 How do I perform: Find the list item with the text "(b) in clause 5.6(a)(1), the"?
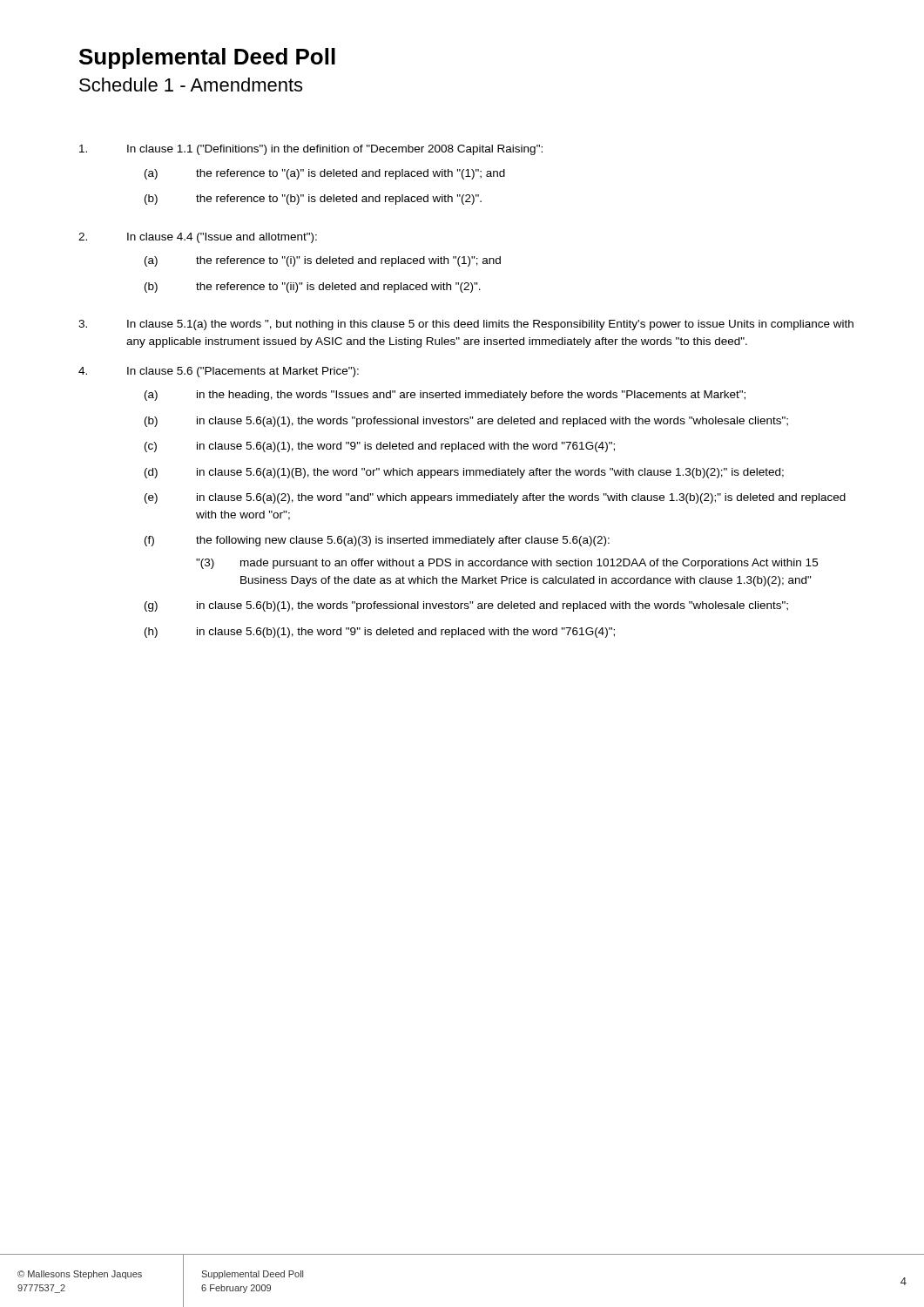coord(495,420)
